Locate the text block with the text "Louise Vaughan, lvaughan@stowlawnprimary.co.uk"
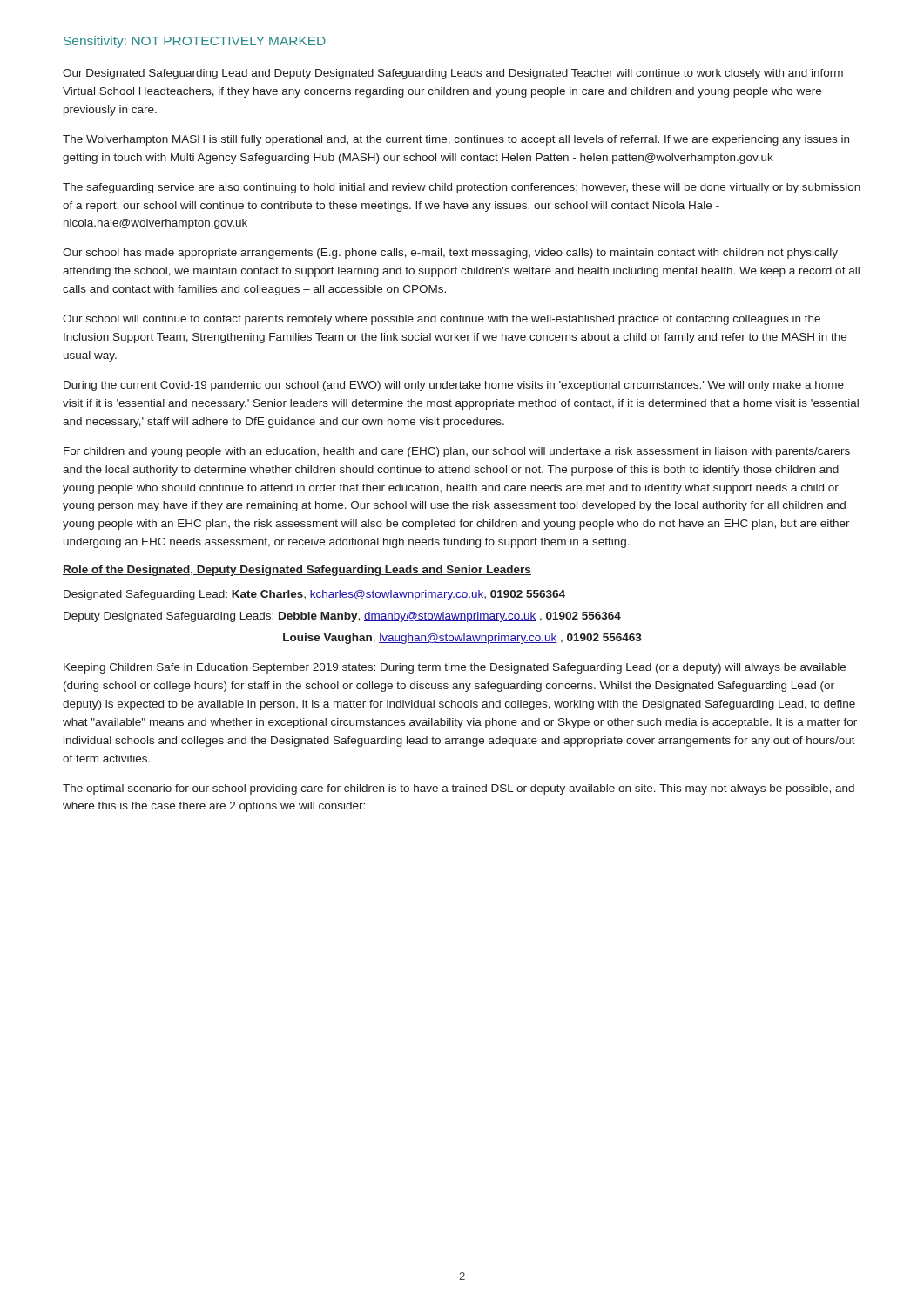The image size is (924, 1307). pyautogui.click(x=462, y=637)
